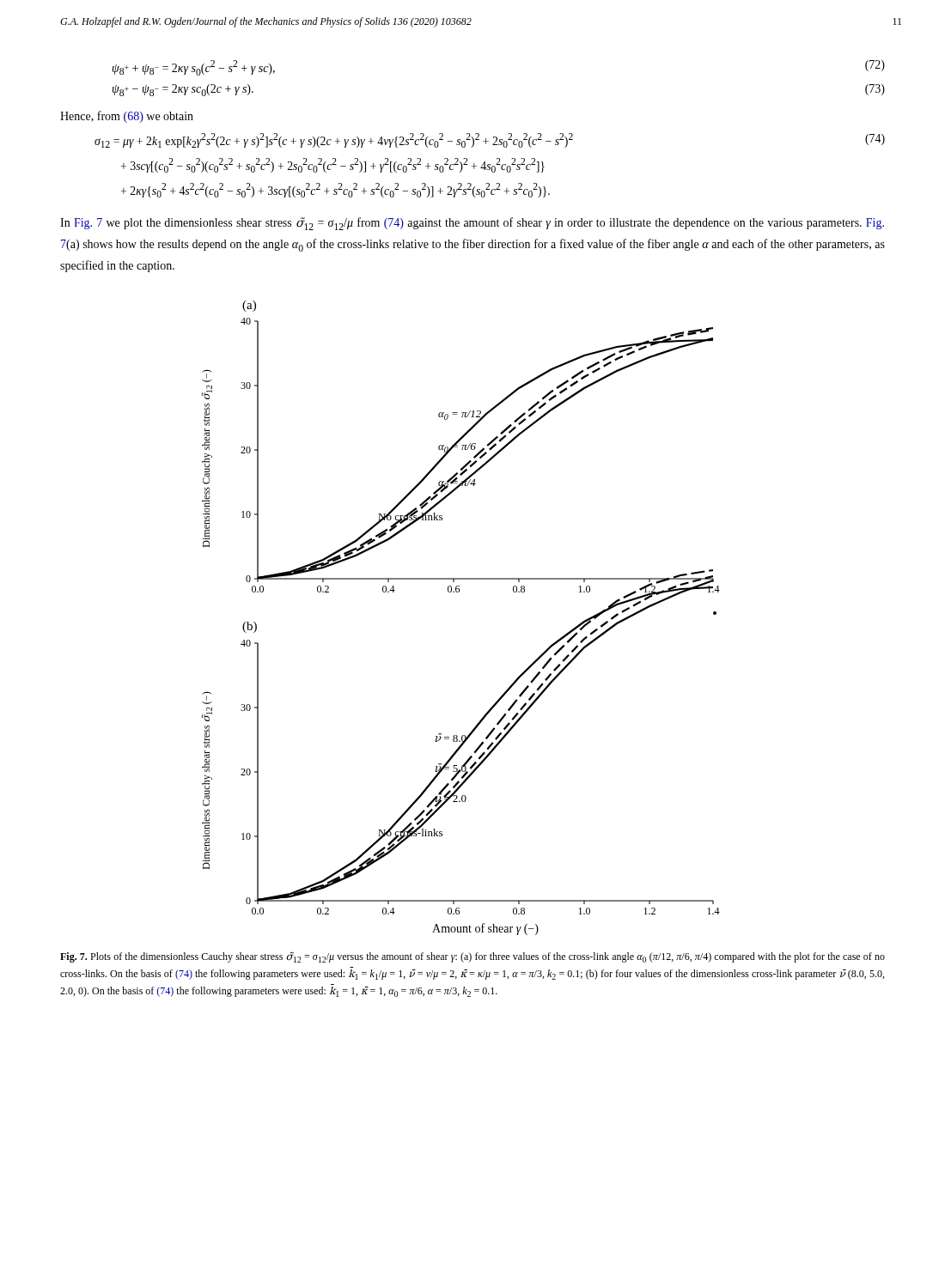Click a caption
945x1288 pixels.
pos(472,975)
